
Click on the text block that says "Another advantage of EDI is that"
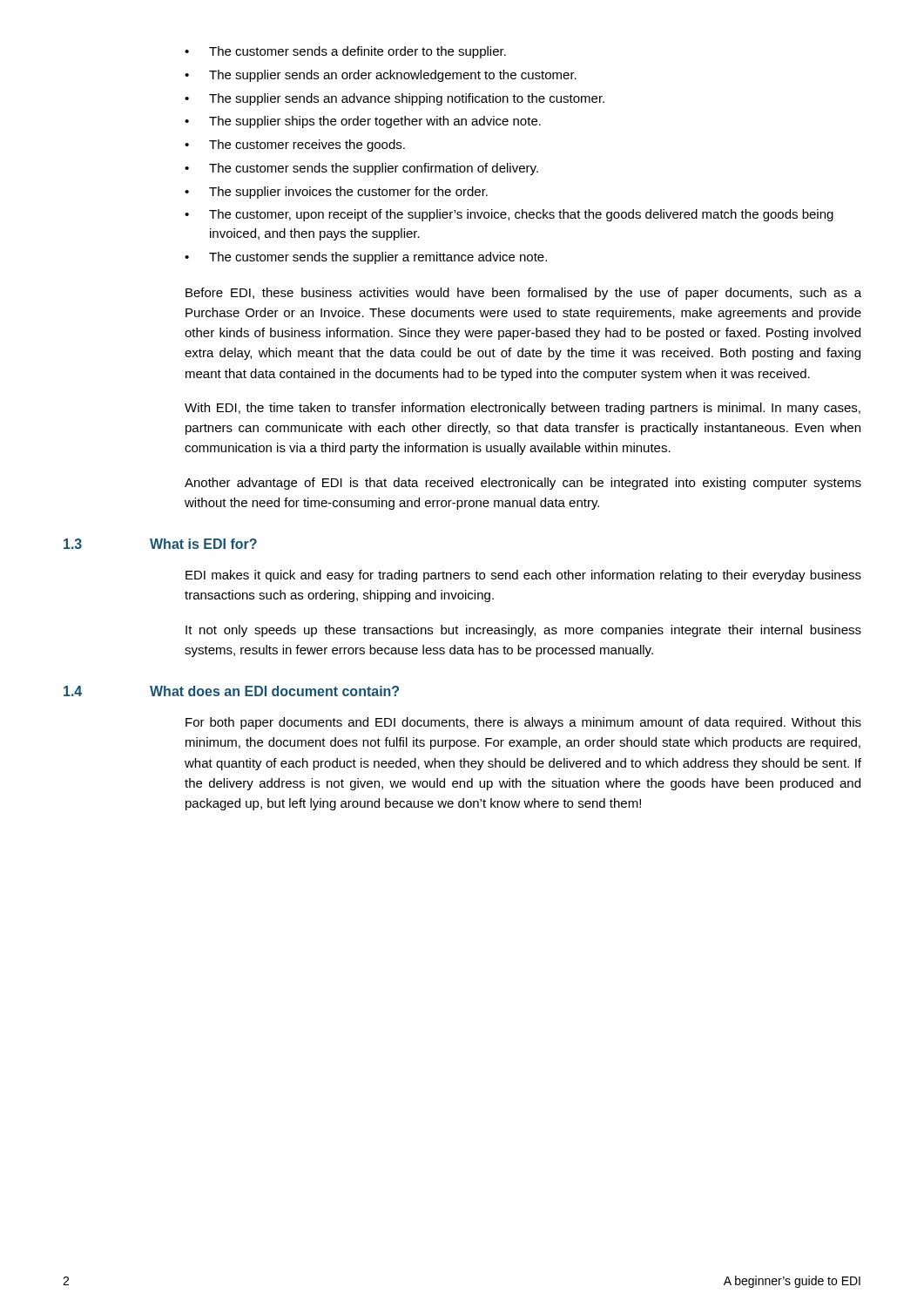(x=523, y=492)
